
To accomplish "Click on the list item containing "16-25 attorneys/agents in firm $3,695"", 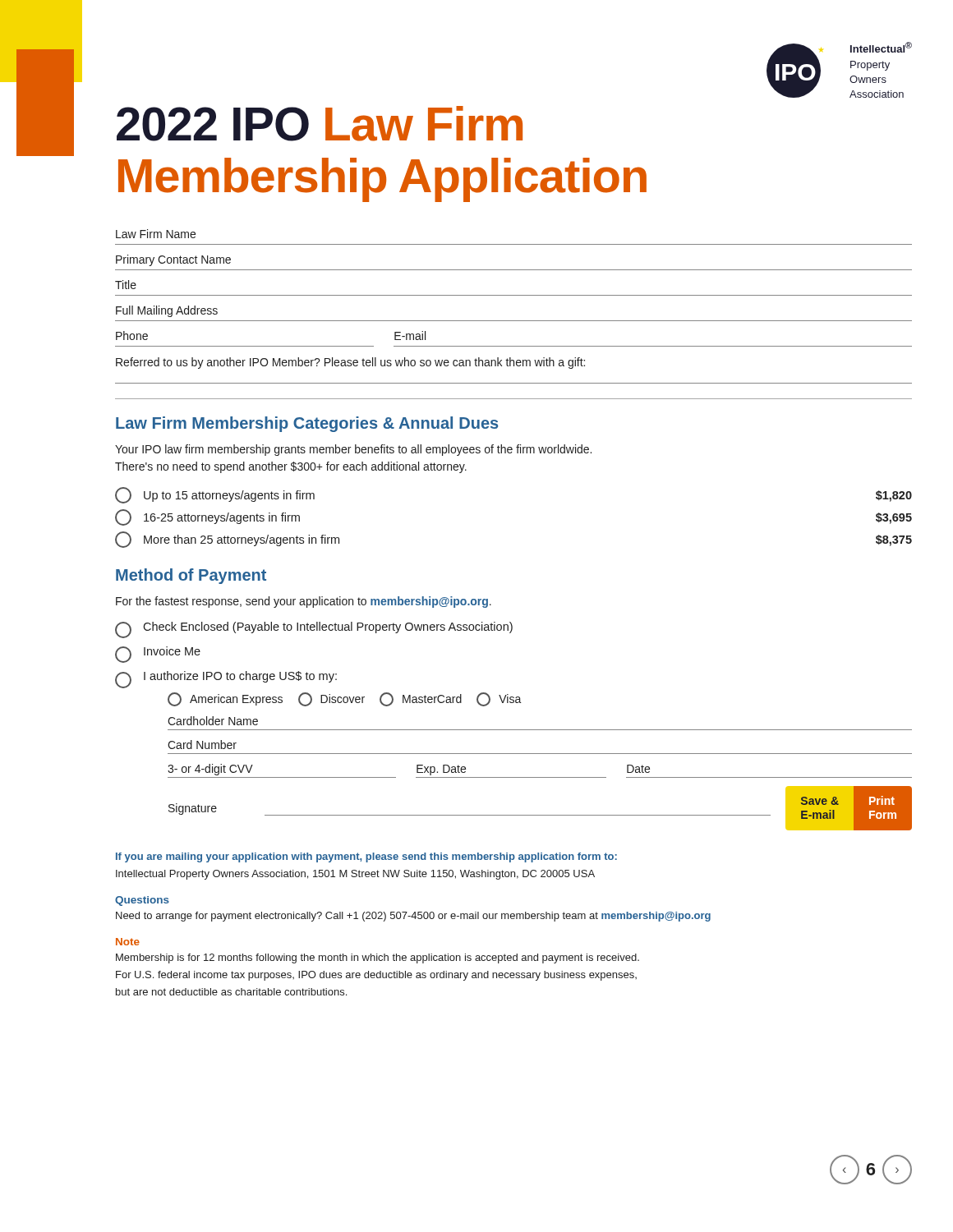I will (216, 517).
